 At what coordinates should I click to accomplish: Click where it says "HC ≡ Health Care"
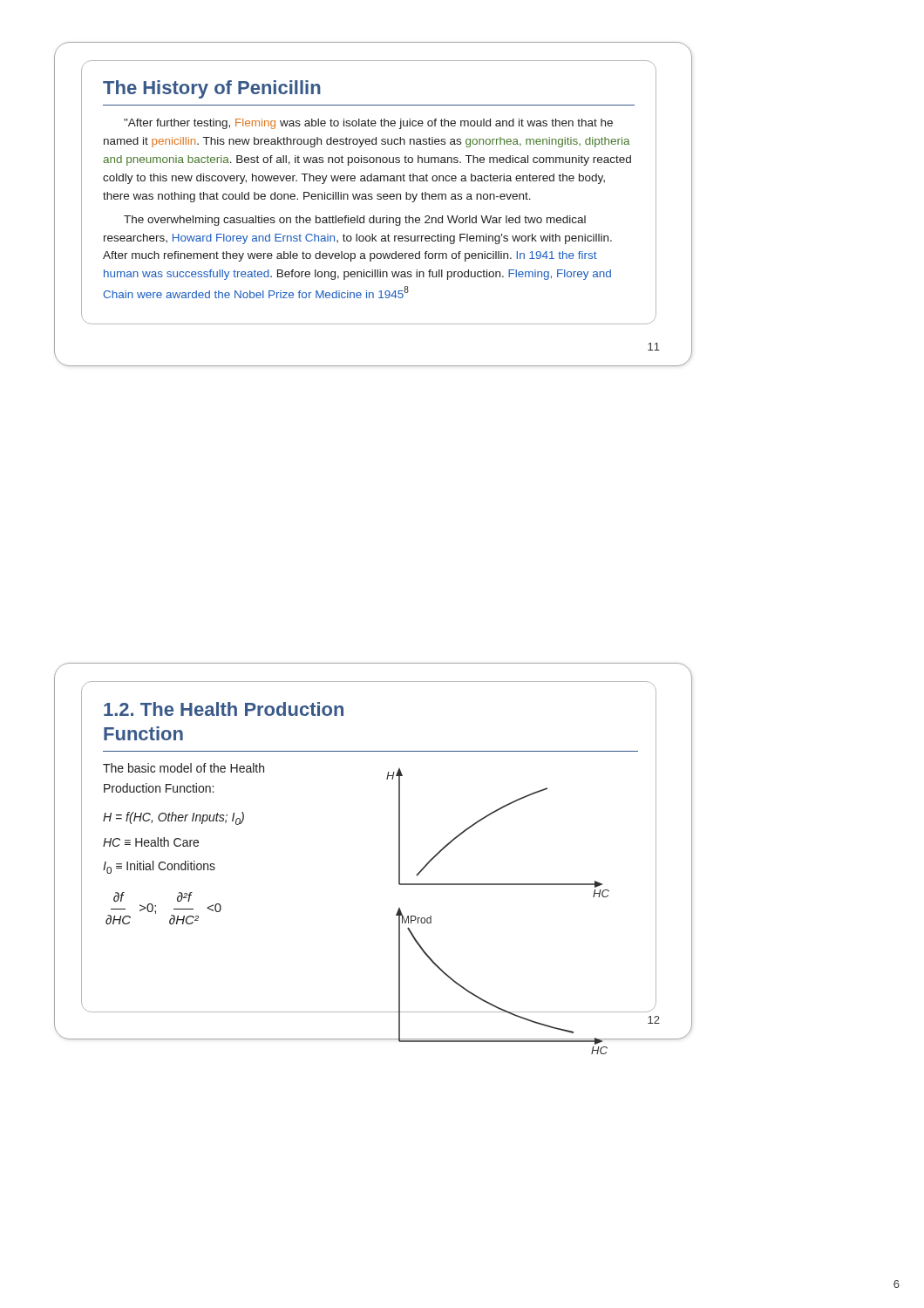(151, 843)
